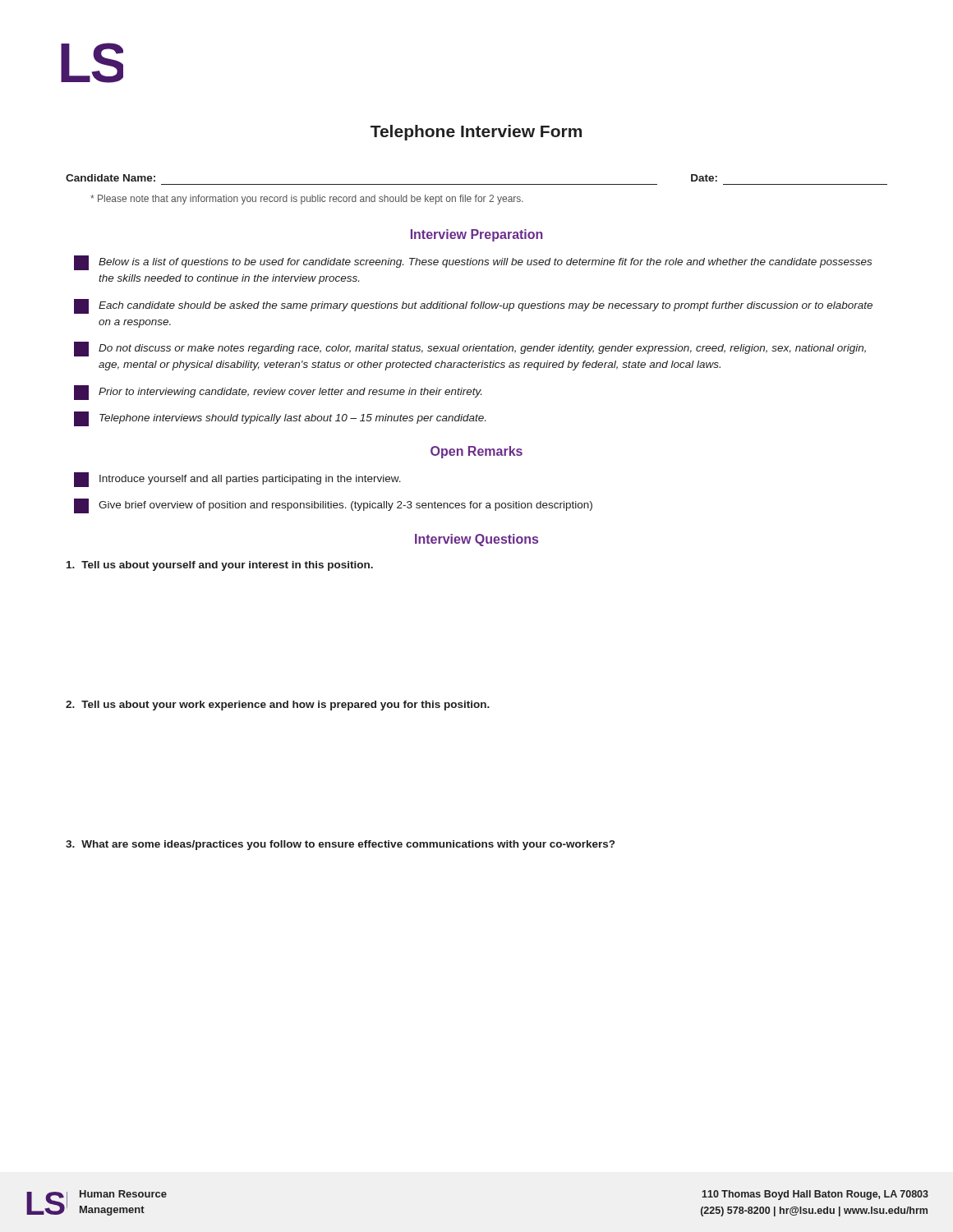
Task: Where is the passage that starts "Below is a"?
Action: point(481,270)
